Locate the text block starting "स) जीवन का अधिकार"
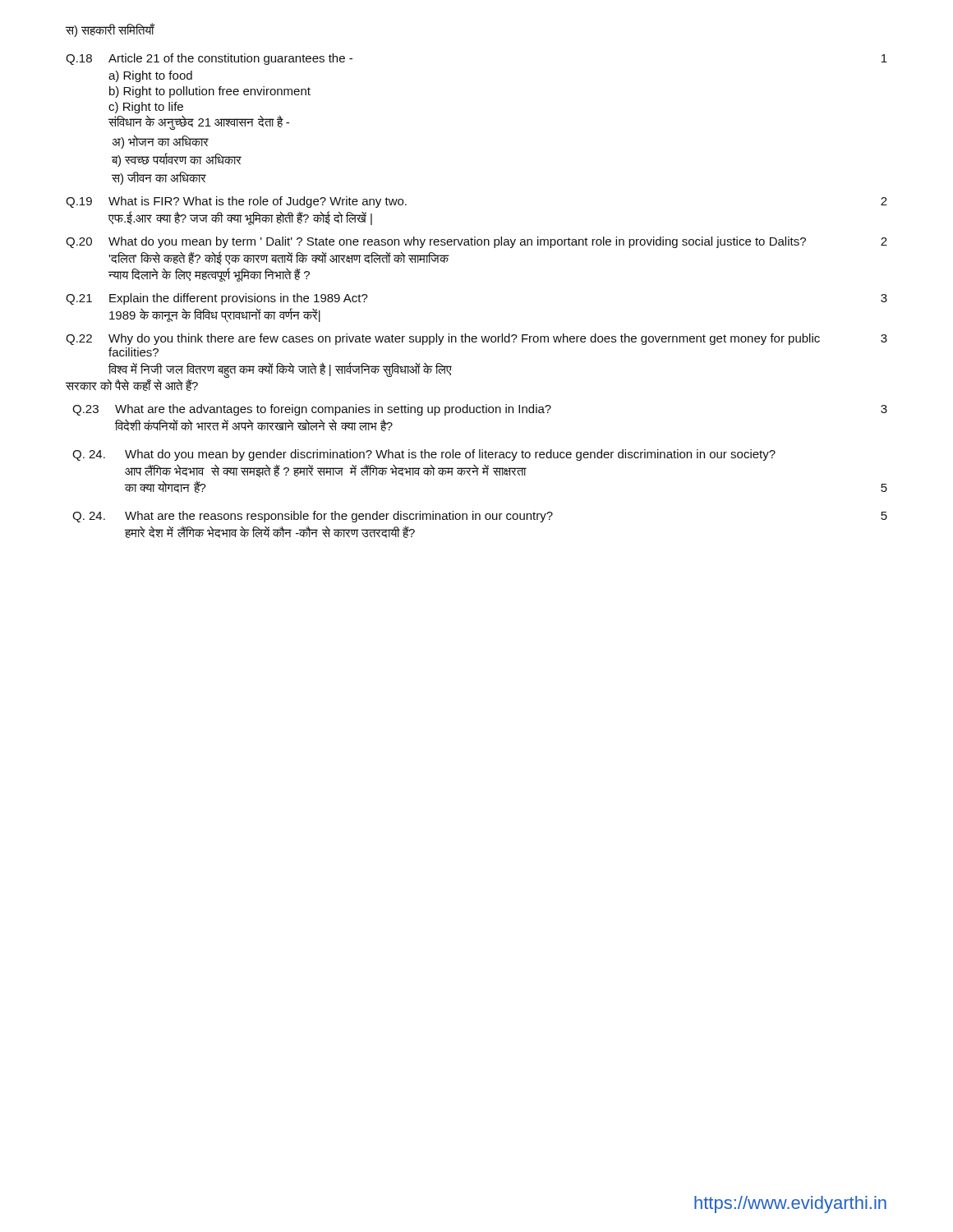Image resolution: width=953 pixels, height=1232 pixels. (159, 178)
